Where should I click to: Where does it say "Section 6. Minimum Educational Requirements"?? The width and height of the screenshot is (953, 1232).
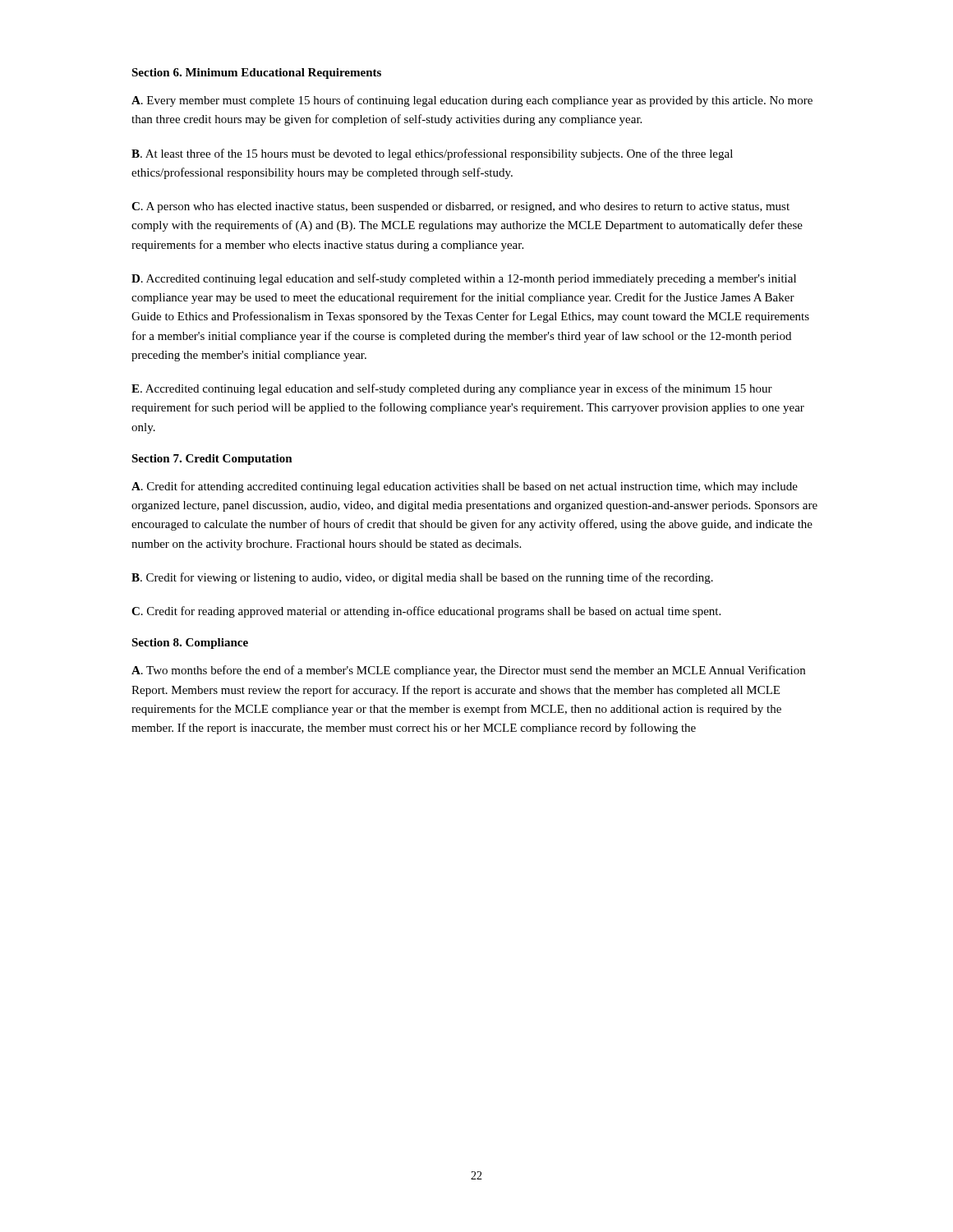[x=256, y=72]
